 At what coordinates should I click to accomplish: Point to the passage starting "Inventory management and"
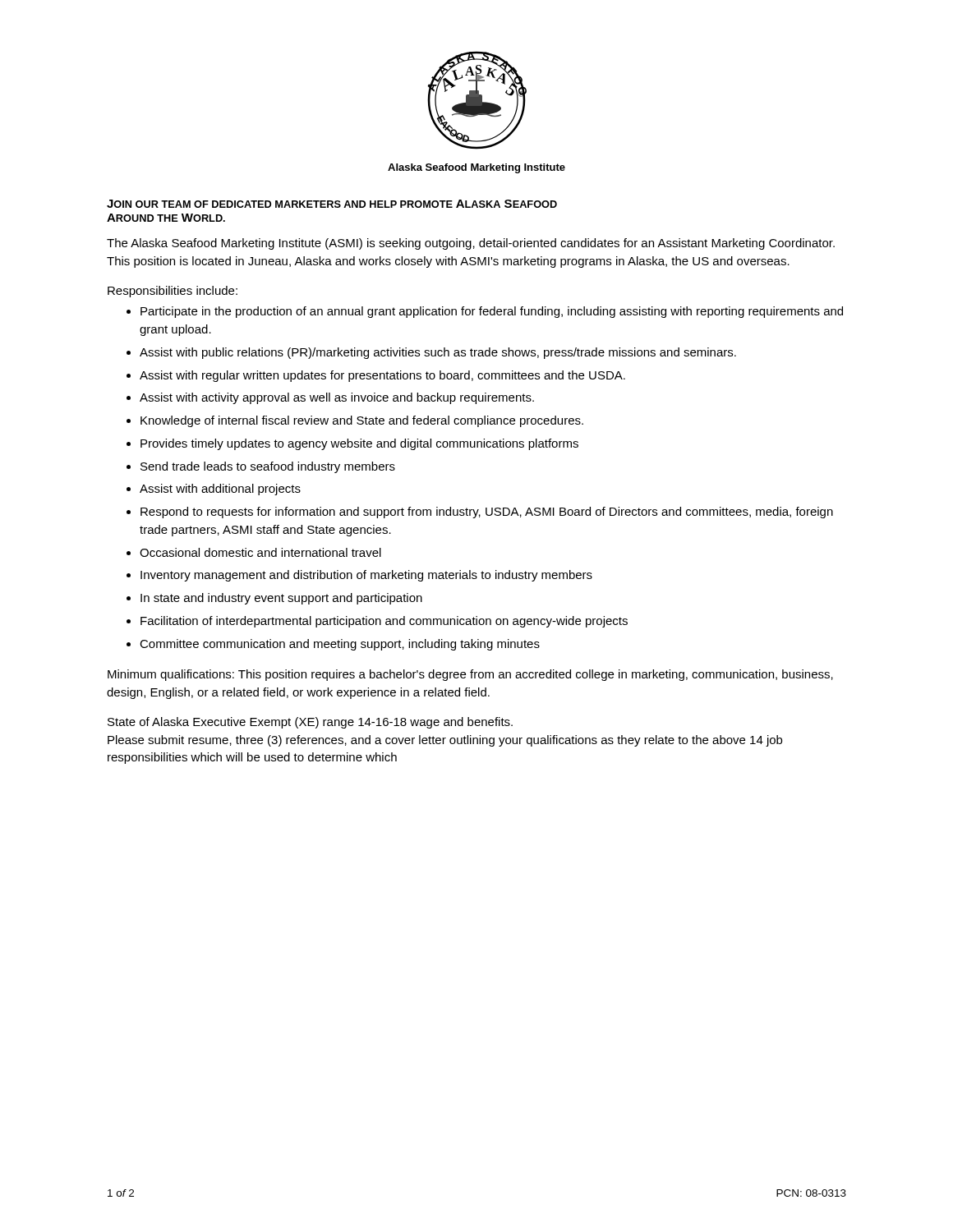coord(366,575)
